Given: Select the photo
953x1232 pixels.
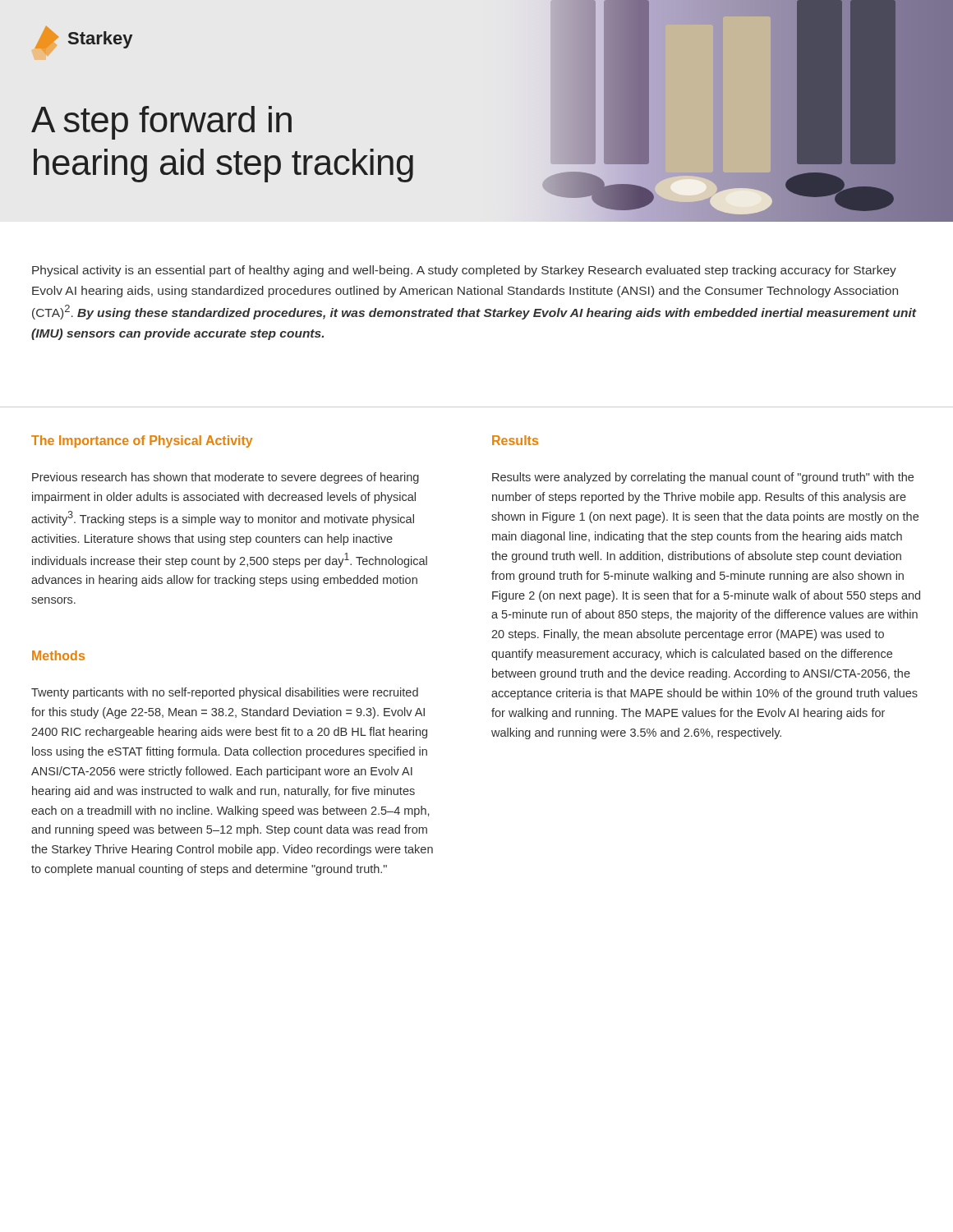Looking at the screenshot, I should pyautogui.click(x=476, y=111).
